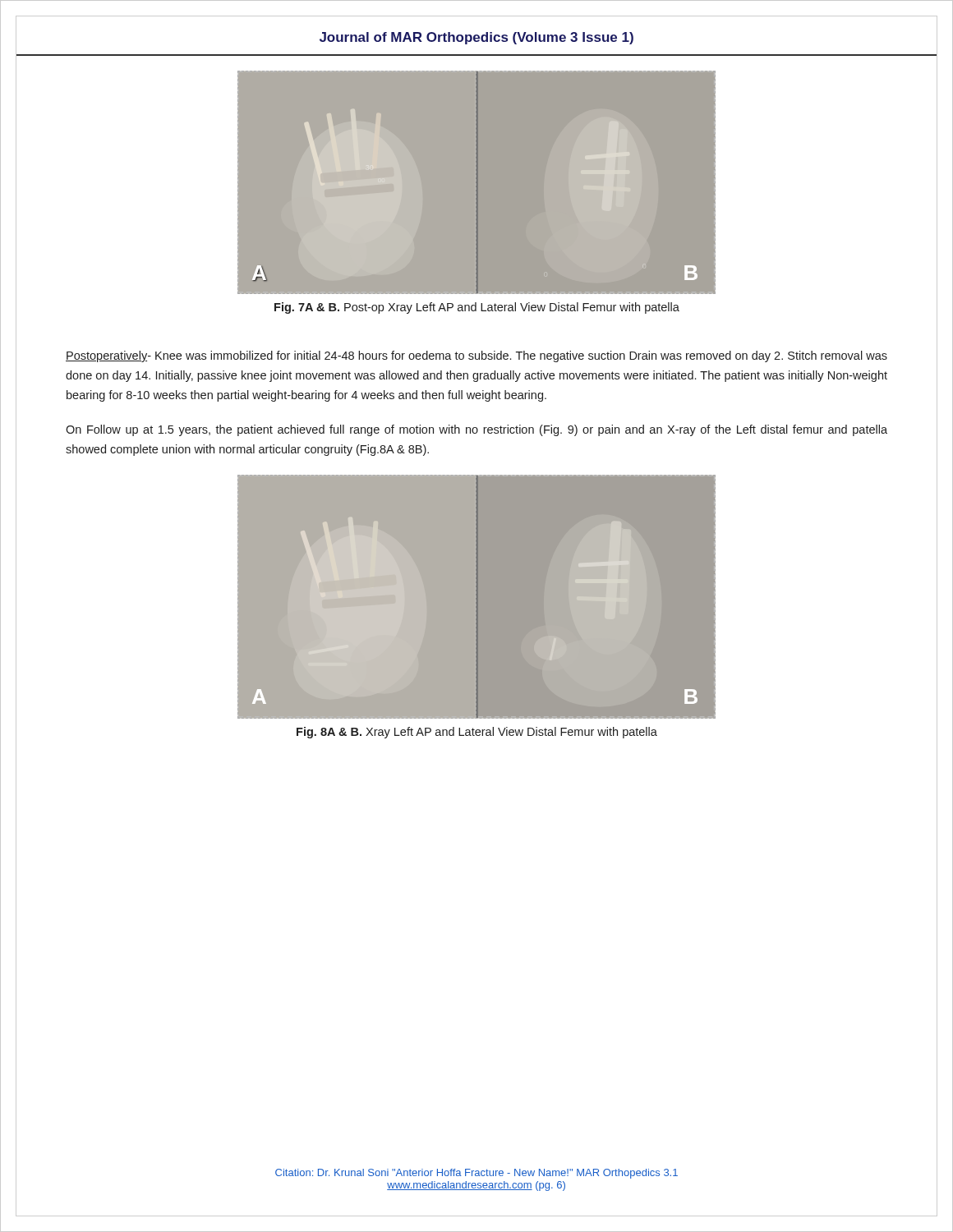The image size is (953, 1232).
Task: Point to the caption beginning "Fig. 8A & B. Xray Left AP and"
Action: pos(476,732)
